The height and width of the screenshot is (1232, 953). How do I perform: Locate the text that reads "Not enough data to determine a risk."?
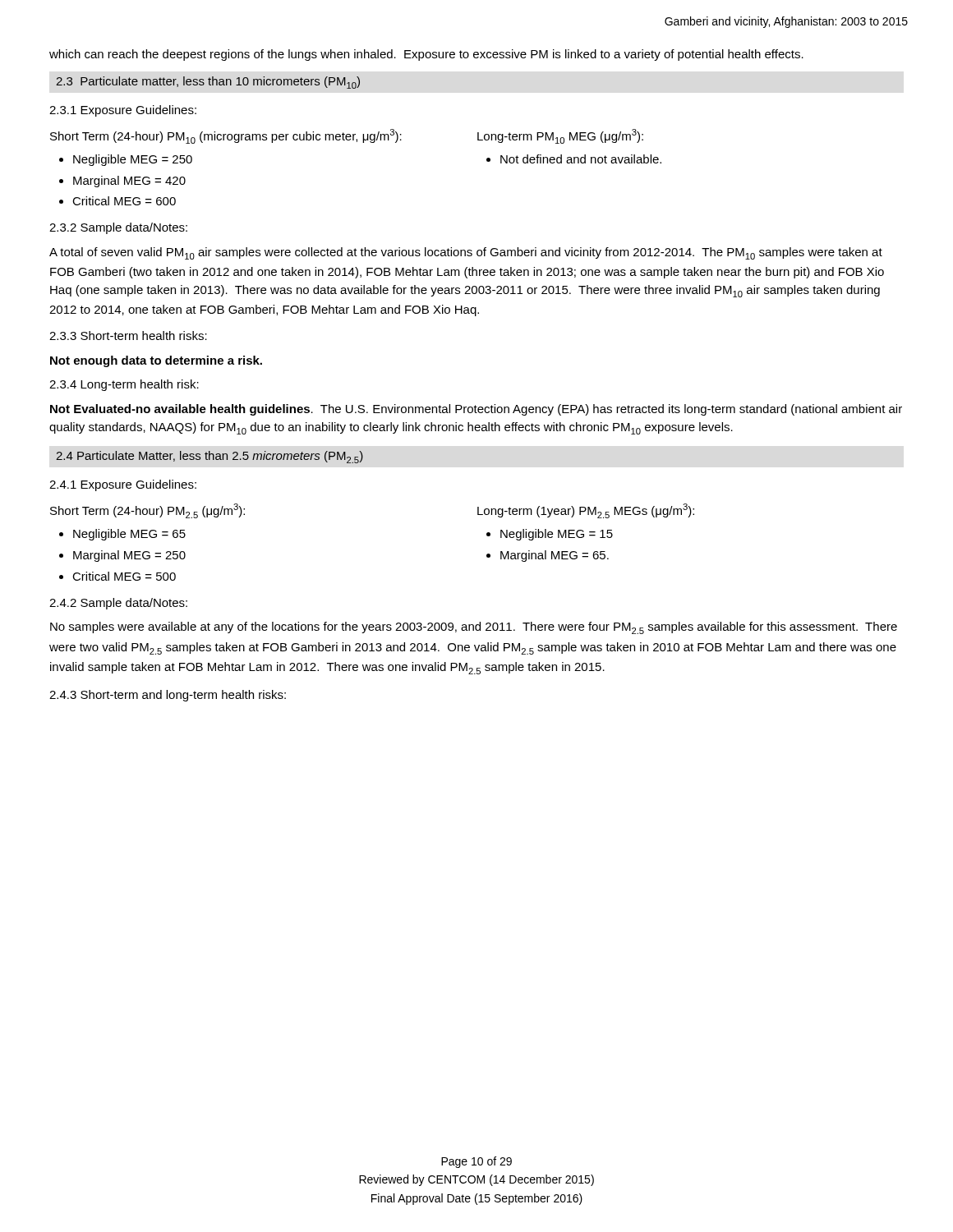[x=156, y=360]
